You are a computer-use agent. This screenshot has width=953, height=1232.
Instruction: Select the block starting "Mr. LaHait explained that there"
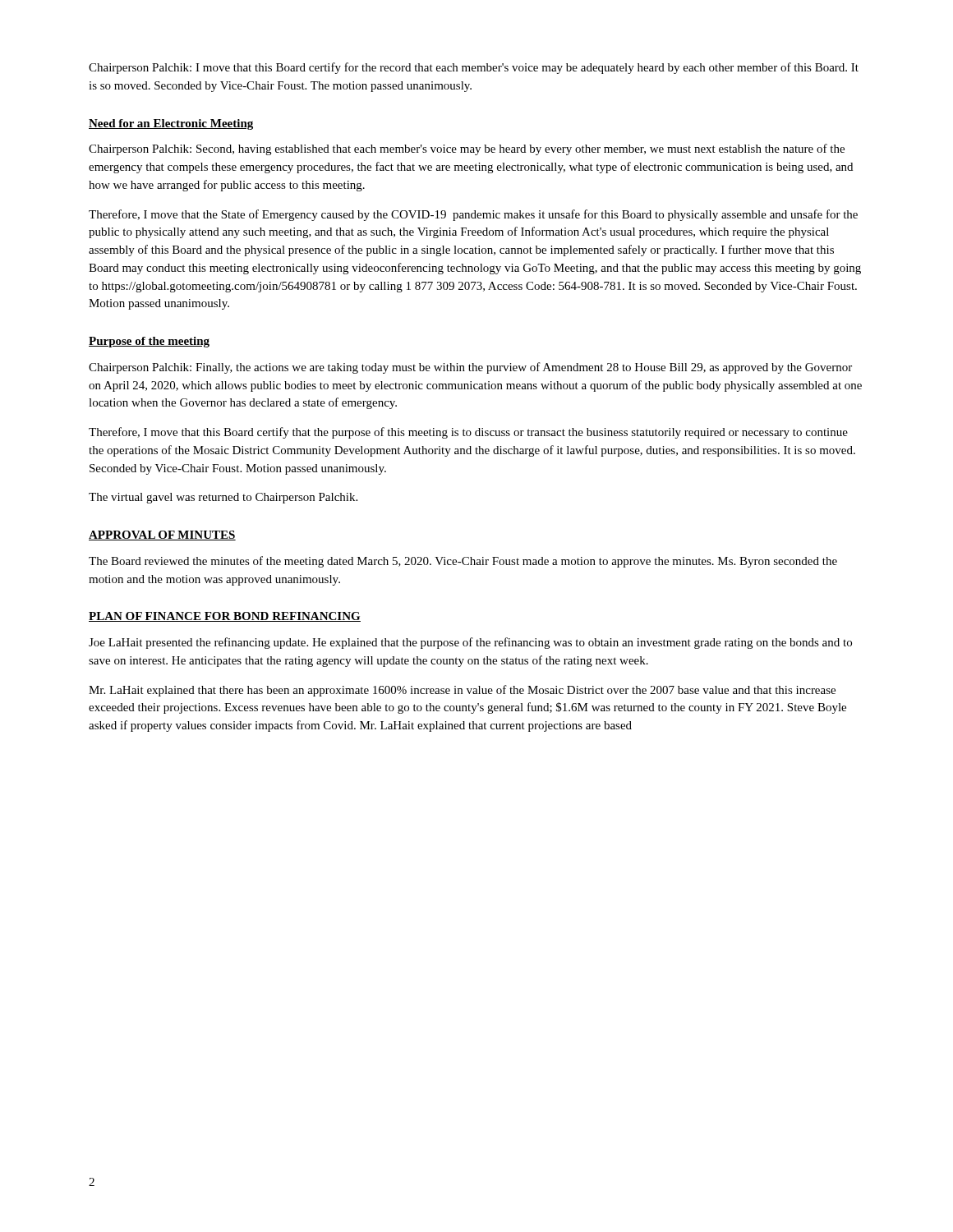[x=468, y=707]
